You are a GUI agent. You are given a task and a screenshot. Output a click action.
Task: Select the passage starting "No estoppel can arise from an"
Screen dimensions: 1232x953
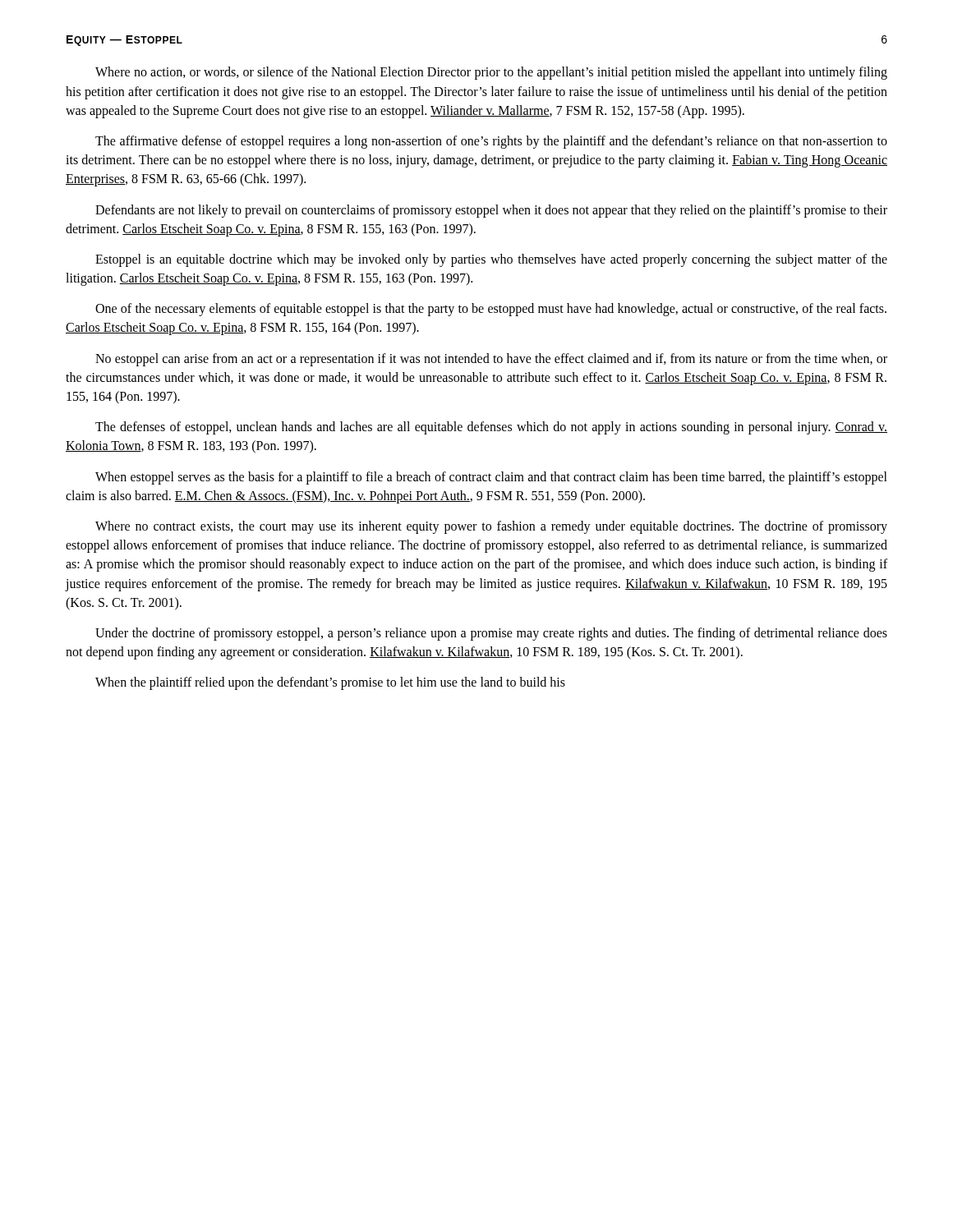click(x=476, y=377)
